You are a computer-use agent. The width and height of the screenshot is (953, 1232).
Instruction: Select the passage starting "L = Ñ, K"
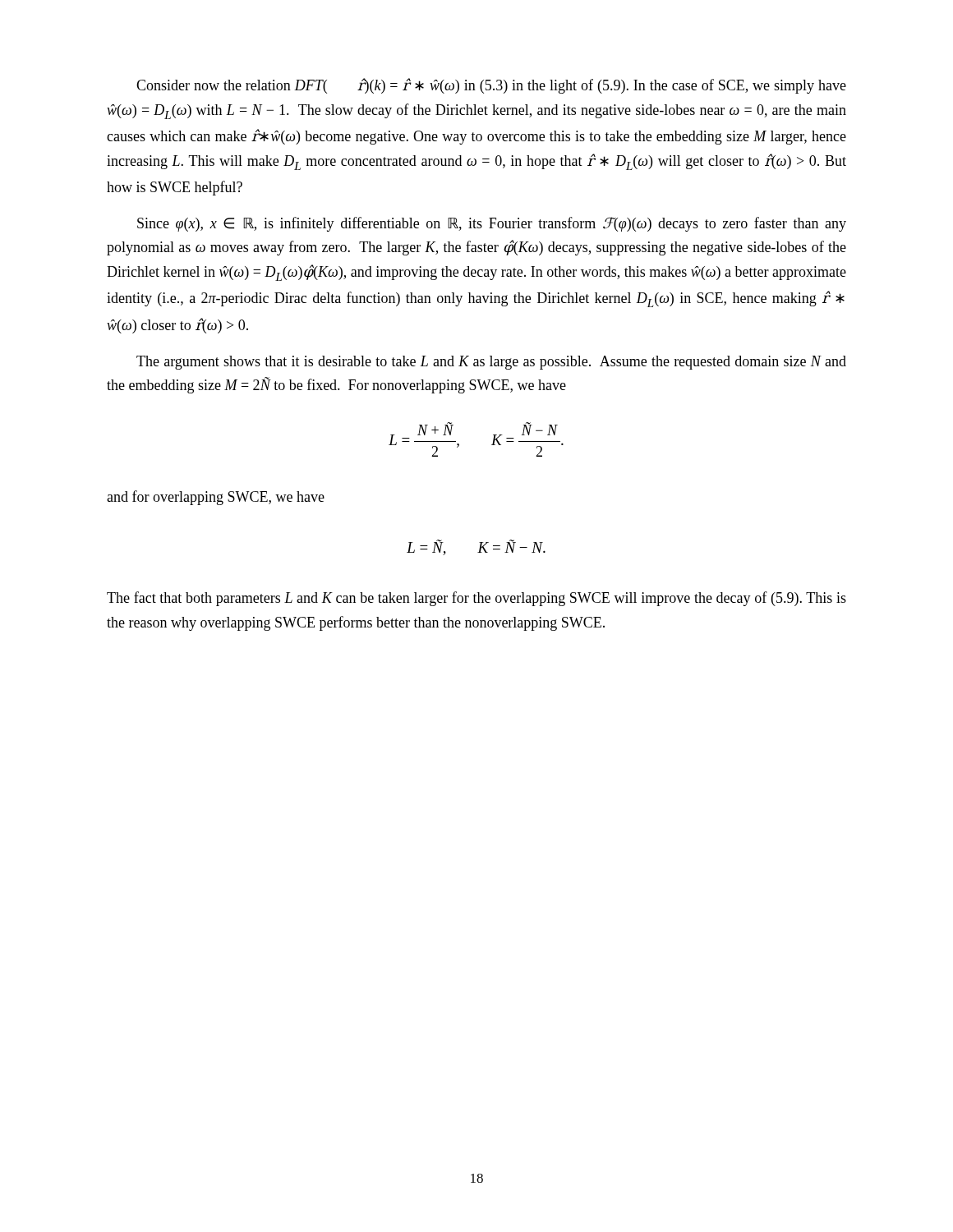476,548
